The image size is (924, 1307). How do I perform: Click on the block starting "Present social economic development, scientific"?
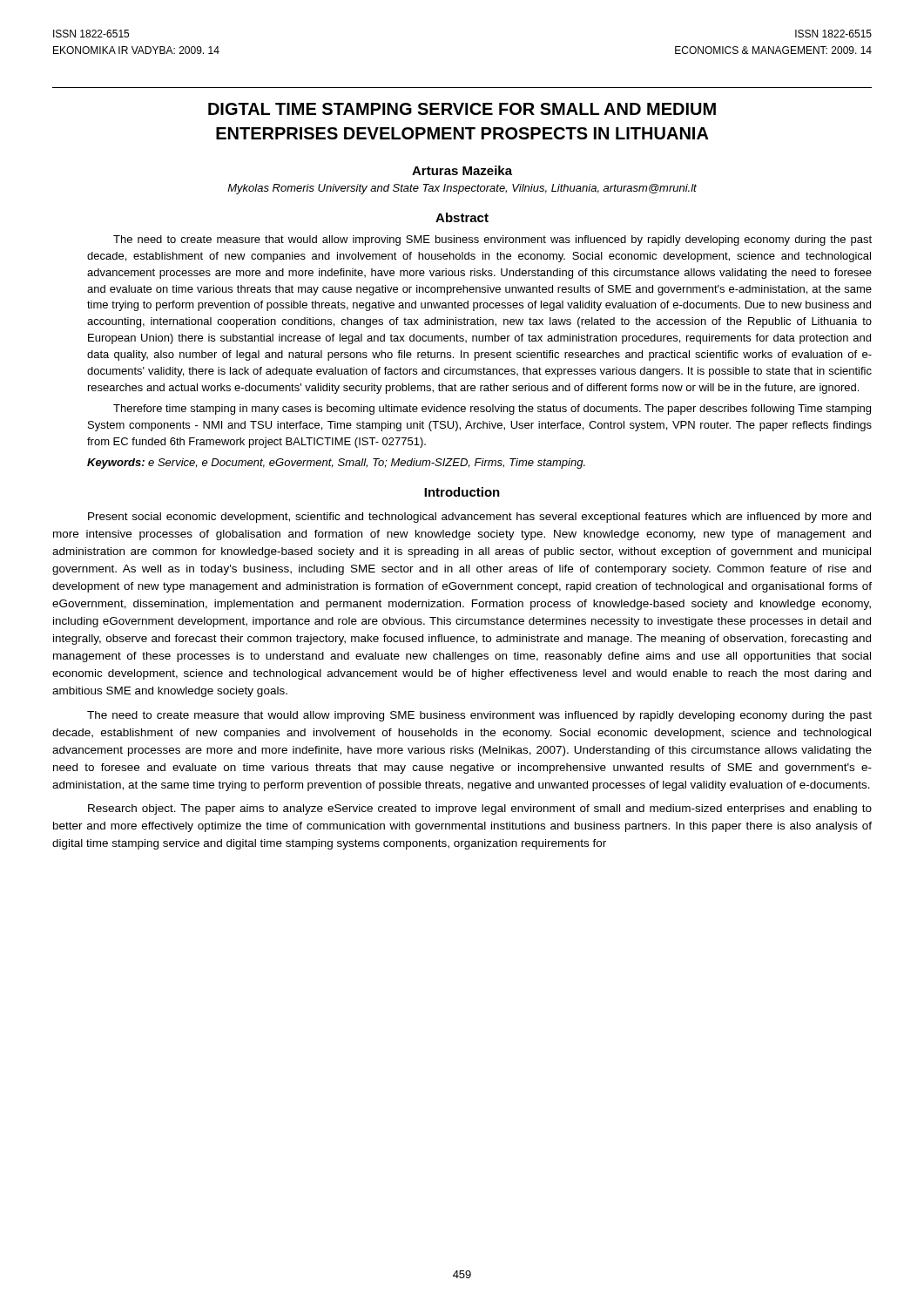point(462,680)
